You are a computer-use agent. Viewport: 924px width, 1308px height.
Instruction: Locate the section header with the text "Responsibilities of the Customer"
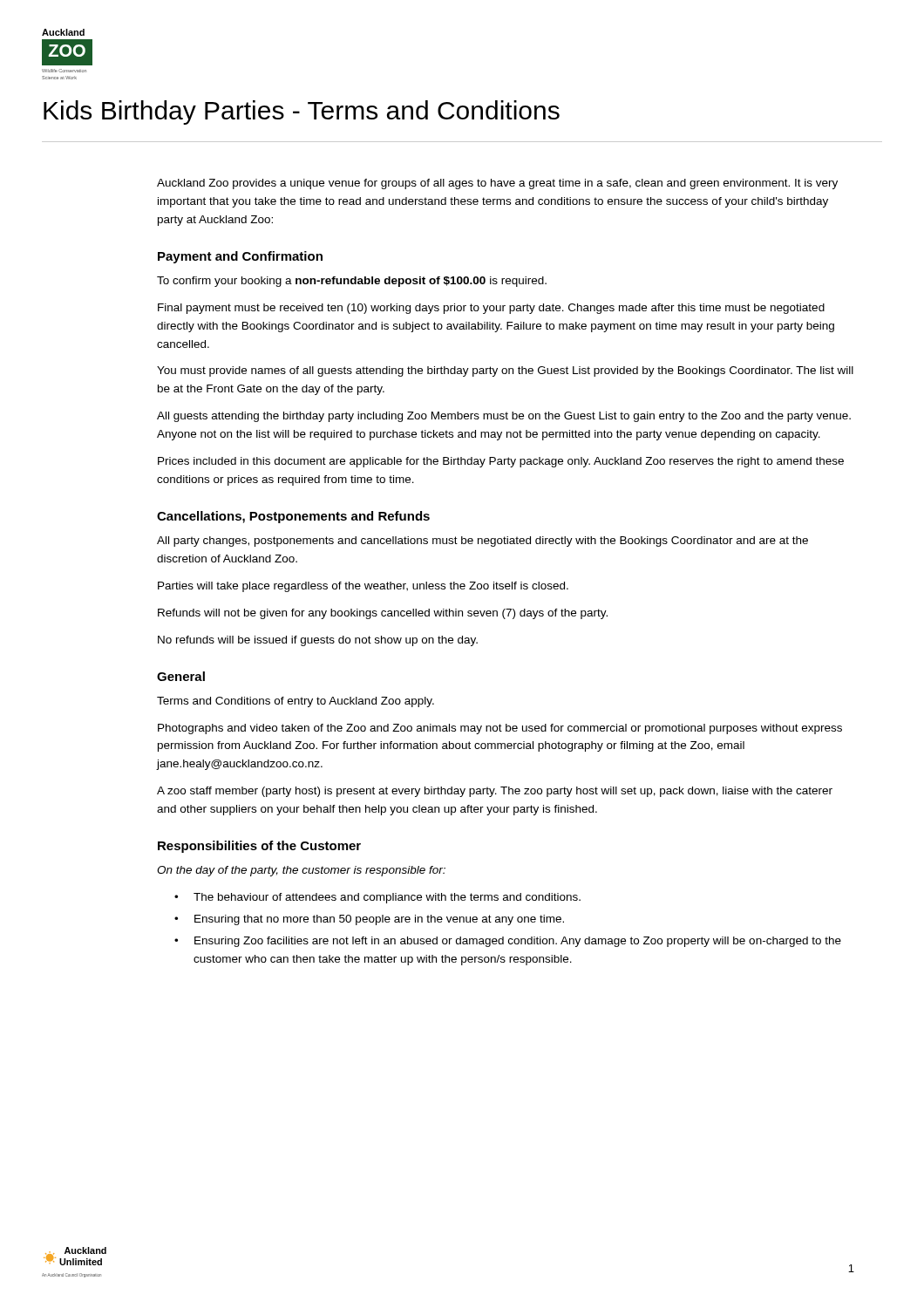[259, 846]
